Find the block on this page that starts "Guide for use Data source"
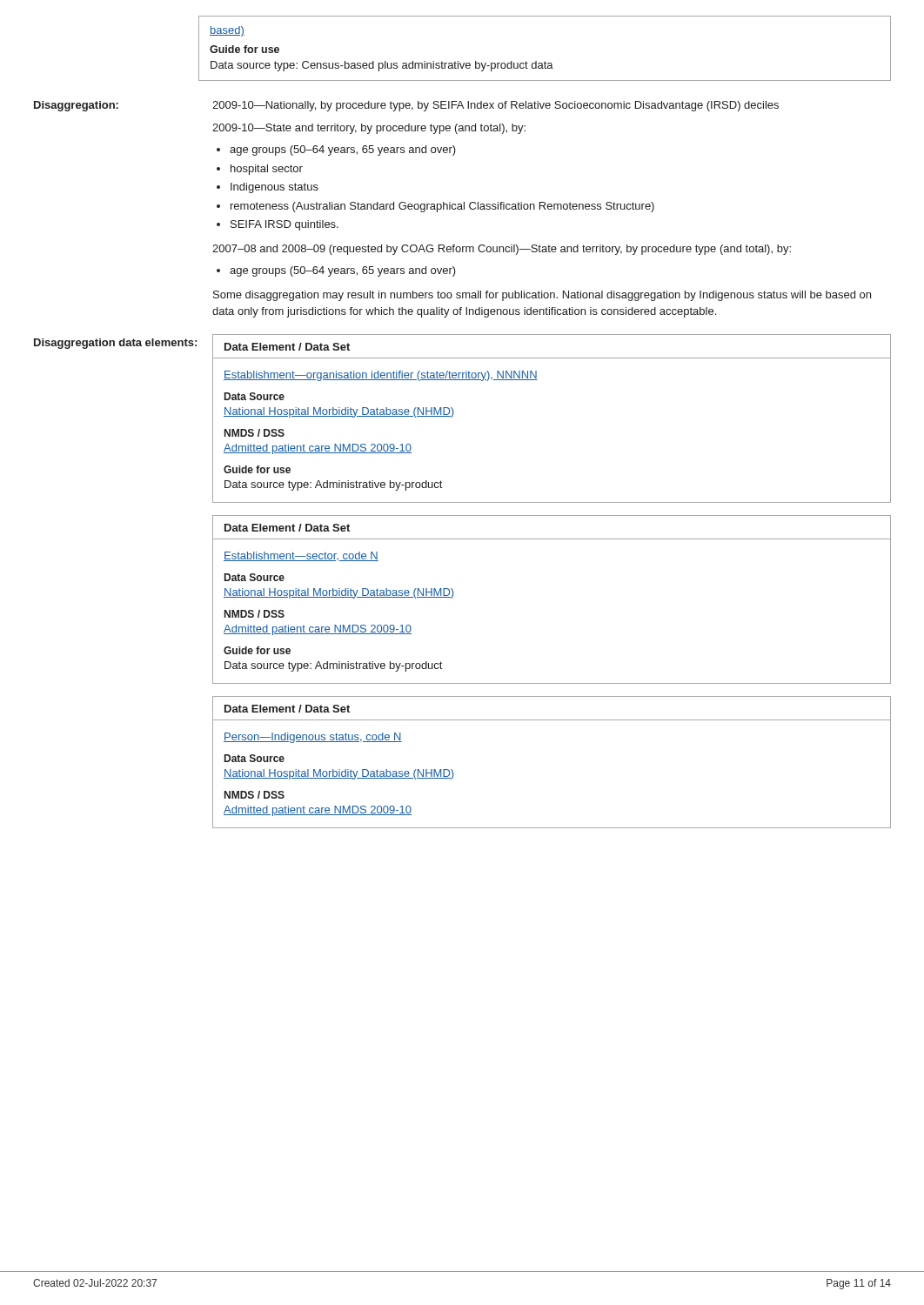Screen dimensions: 1305x924 click(545, 57)
